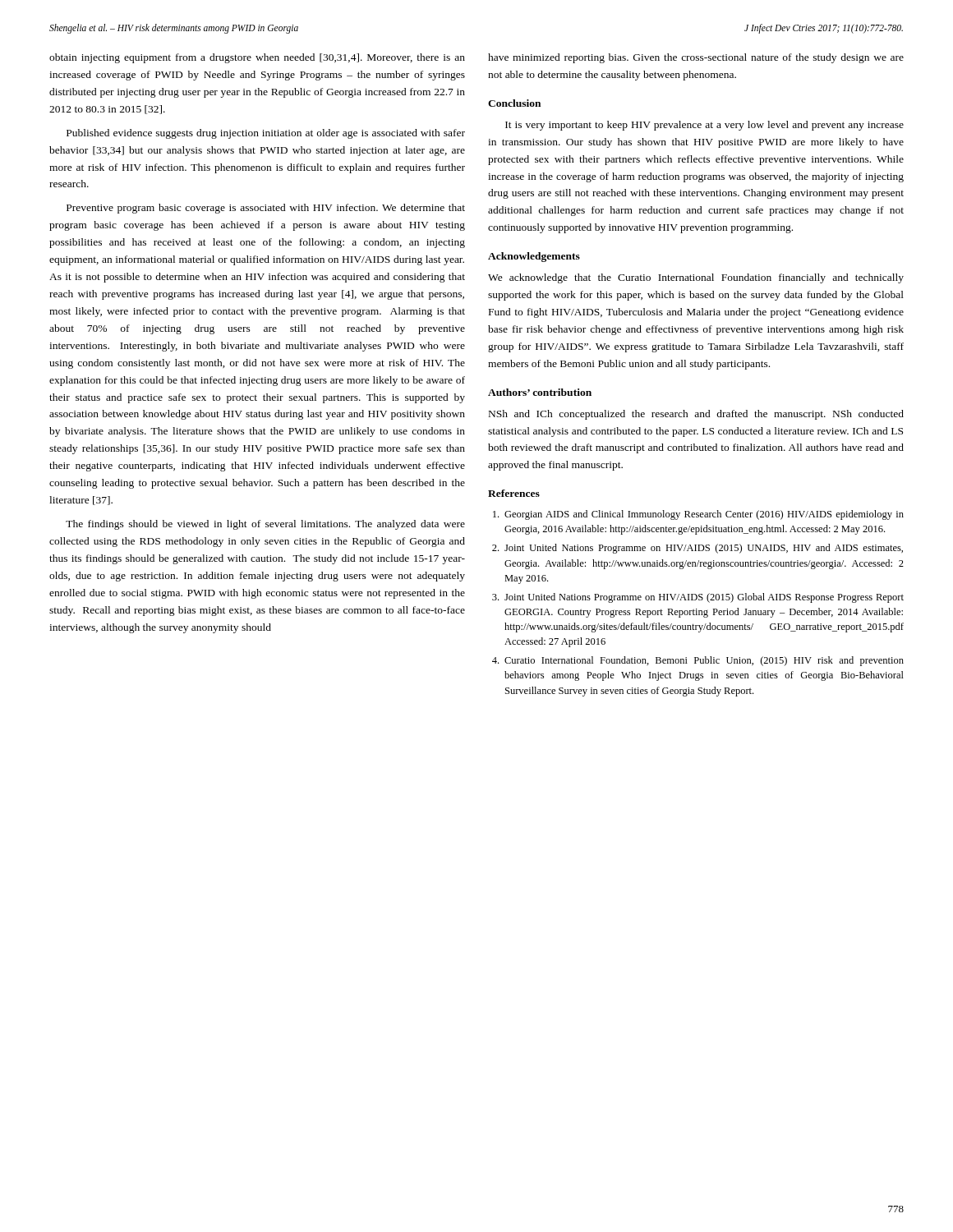953x1232 pixels.
Task: Select the text block that reads "It is very important to"
Action: pos(696,177)
